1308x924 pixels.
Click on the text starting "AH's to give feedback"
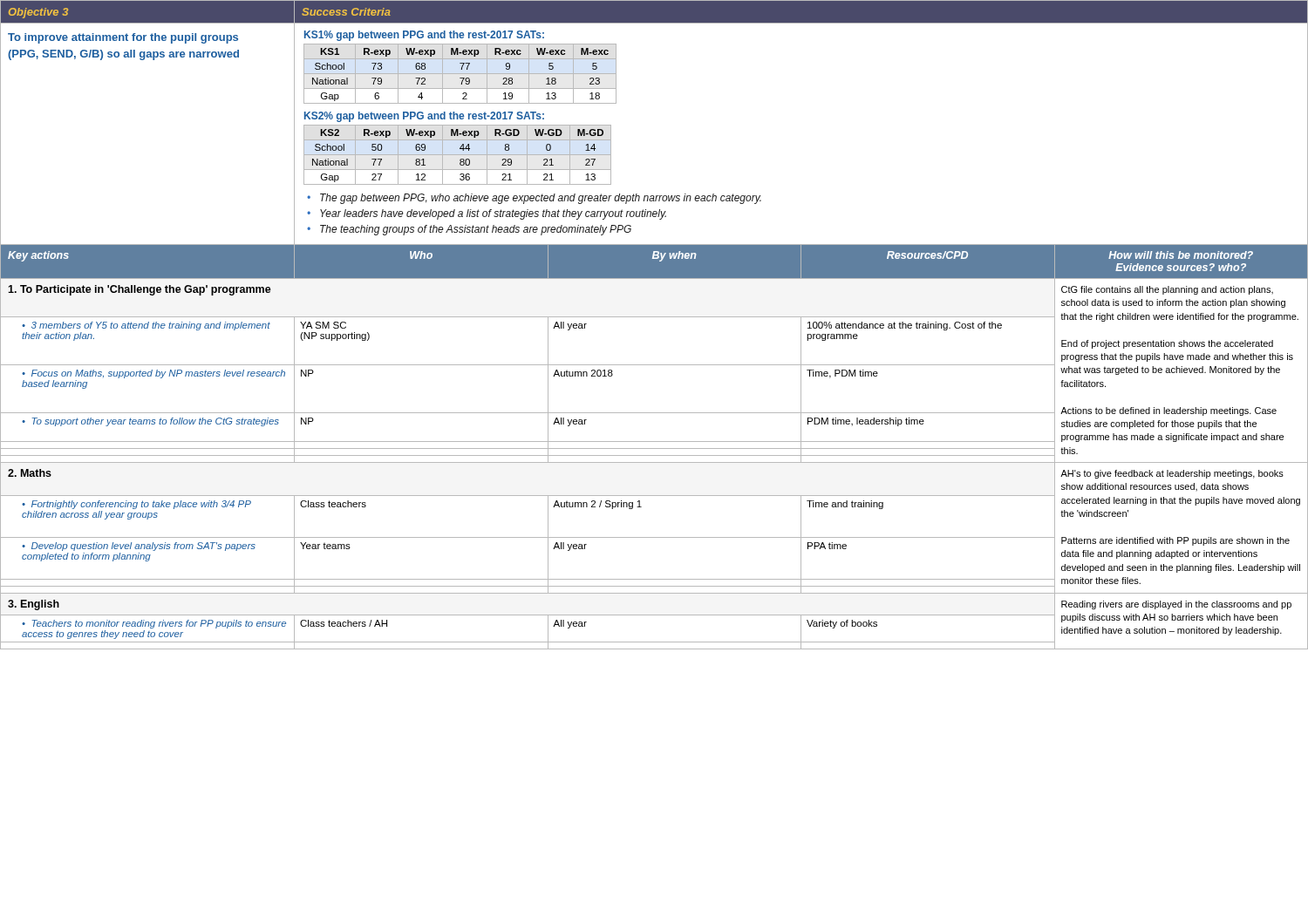click(x=1181, y=527)
